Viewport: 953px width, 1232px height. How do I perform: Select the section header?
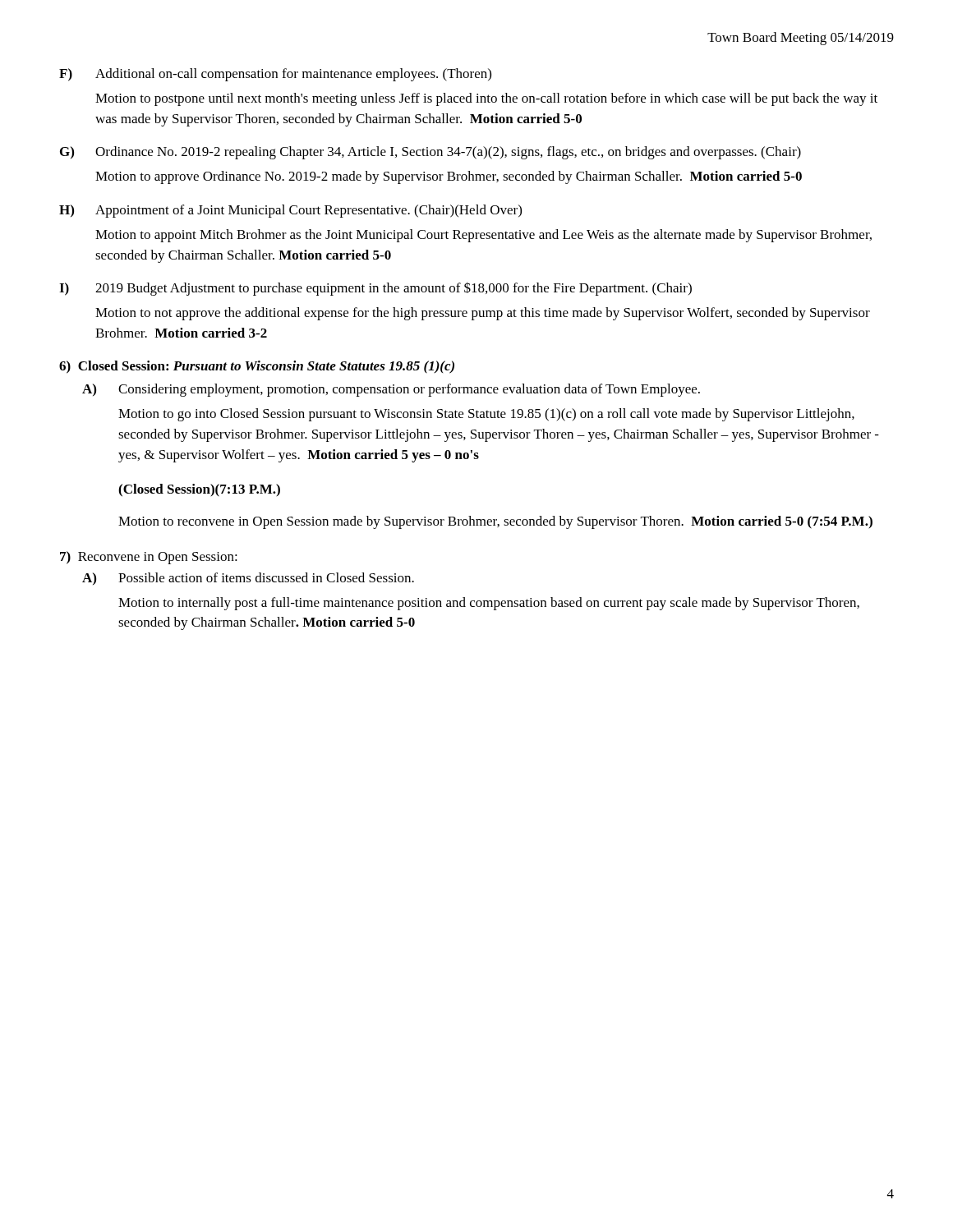click(257, 366)
